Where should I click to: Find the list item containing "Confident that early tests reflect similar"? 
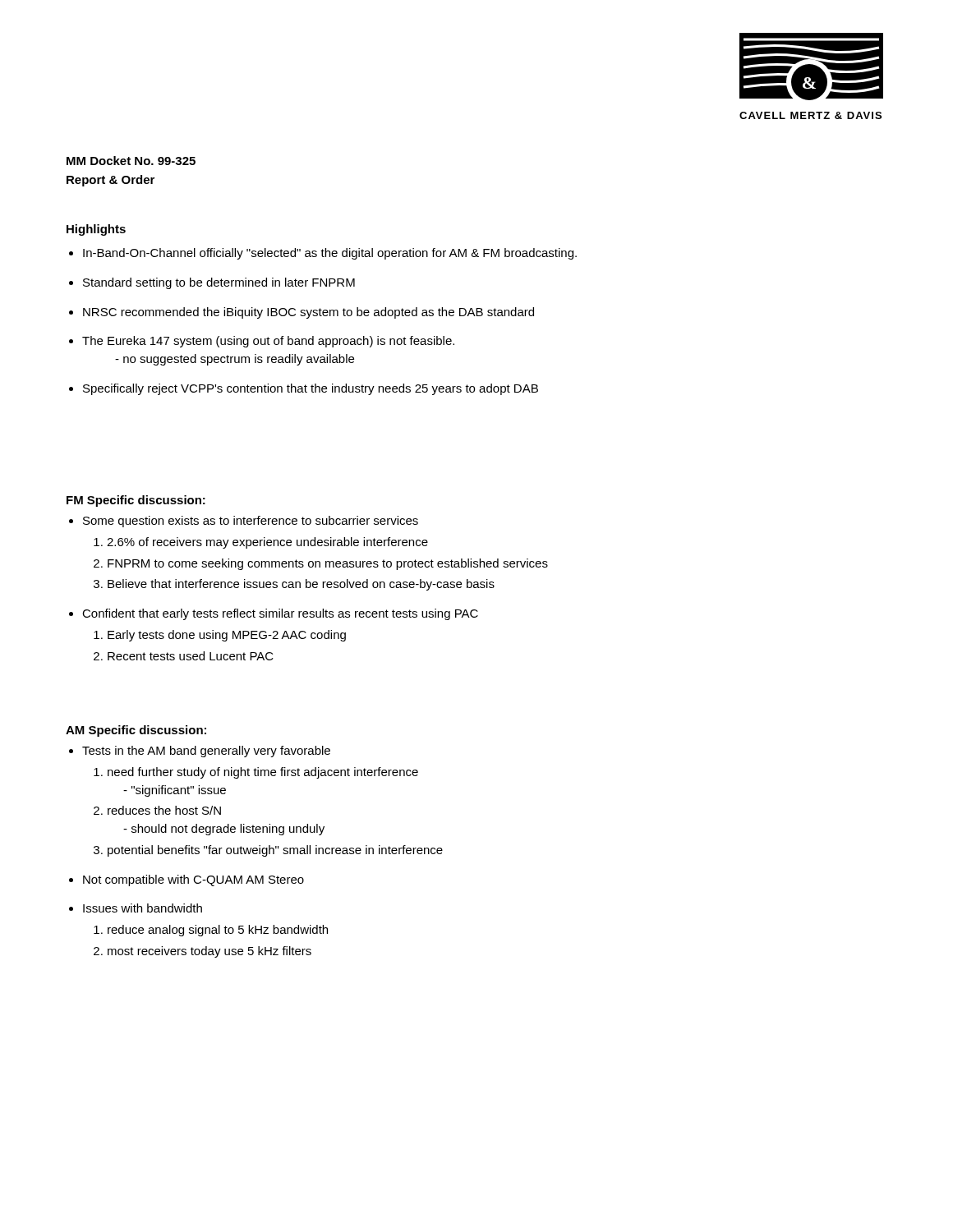coord(280,614)
